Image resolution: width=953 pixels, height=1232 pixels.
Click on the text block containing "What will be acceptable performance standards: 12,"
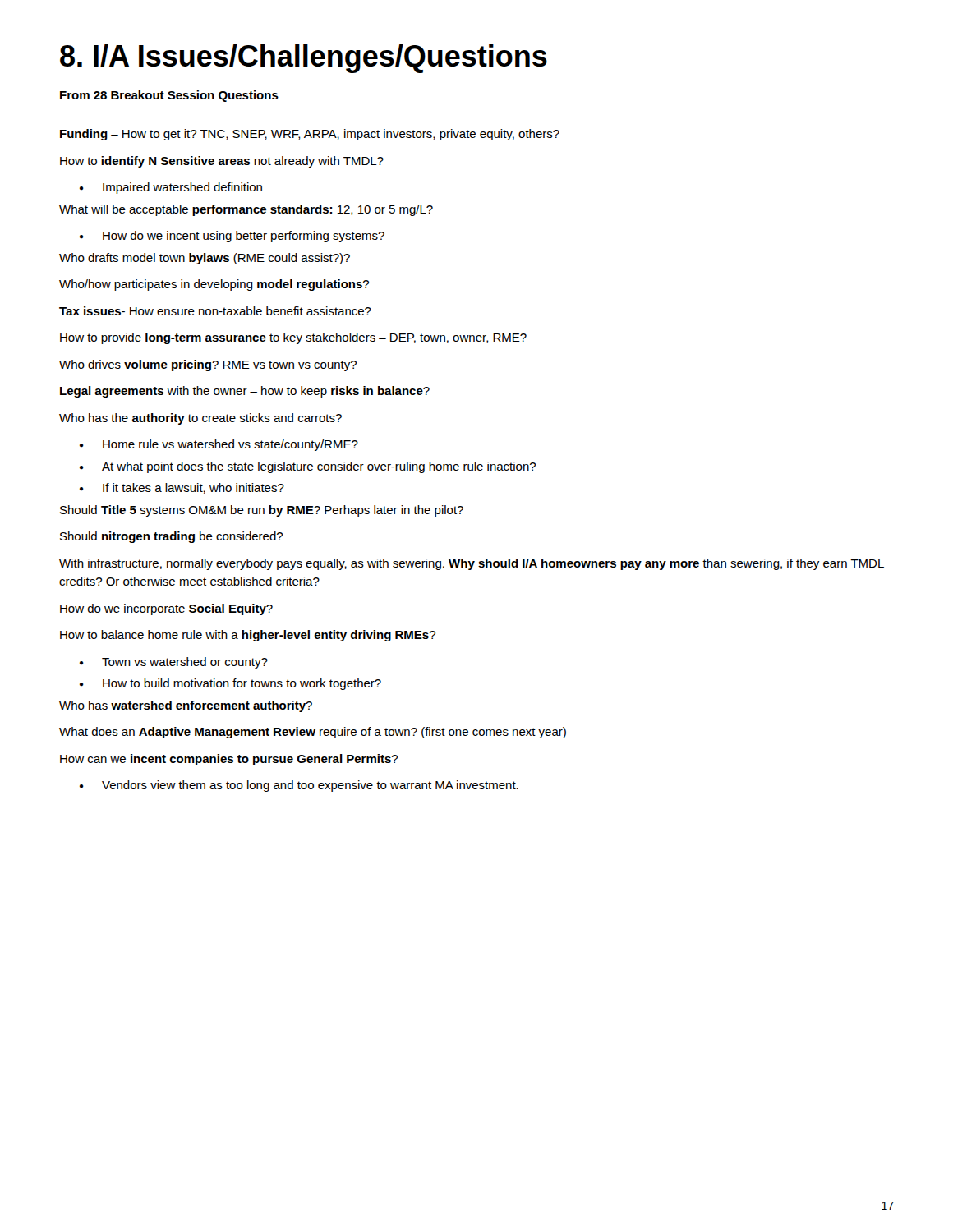(x=246, y=209)
